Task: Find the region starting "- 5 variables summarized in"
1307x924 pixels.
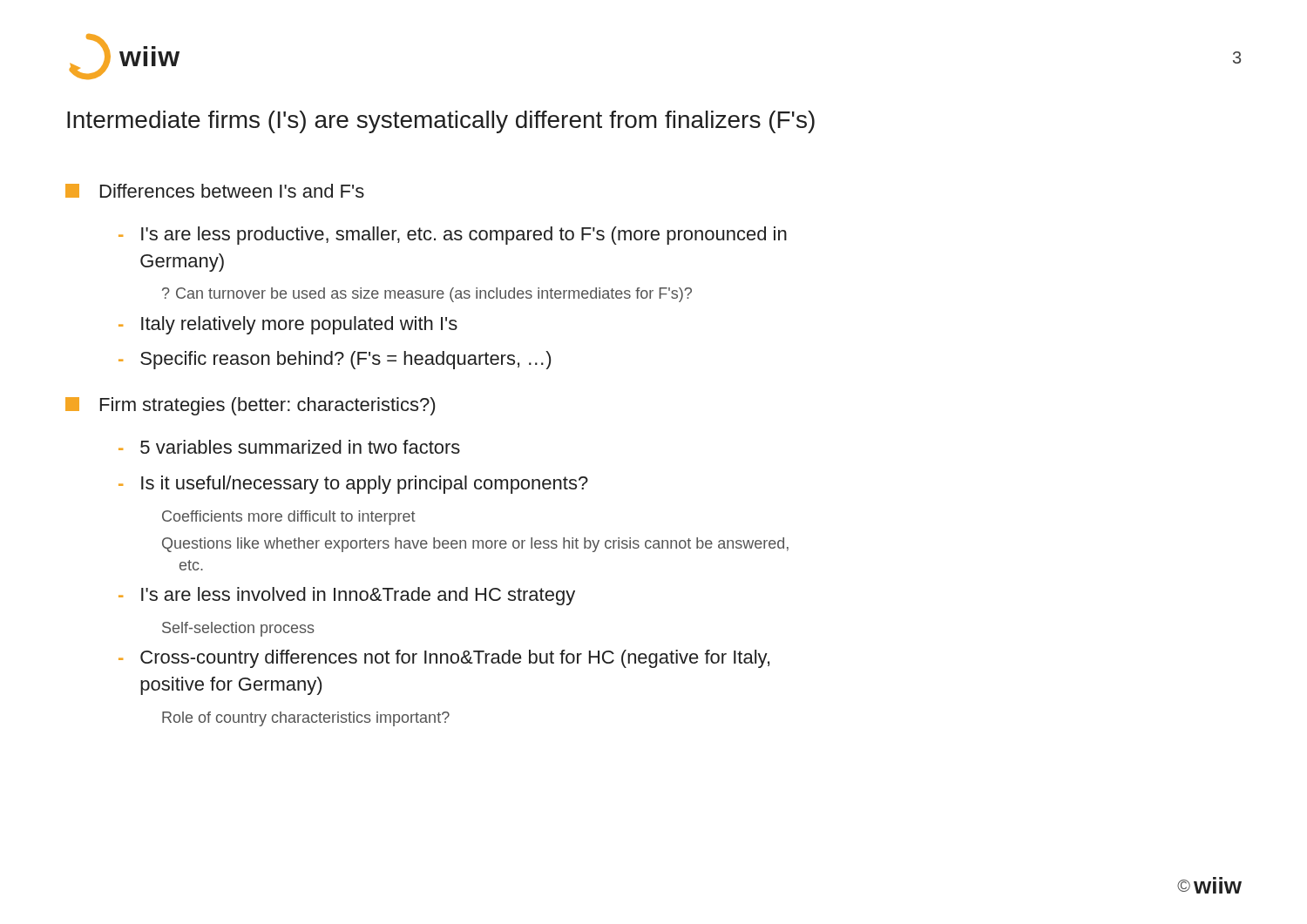Action: coord(289,448)
